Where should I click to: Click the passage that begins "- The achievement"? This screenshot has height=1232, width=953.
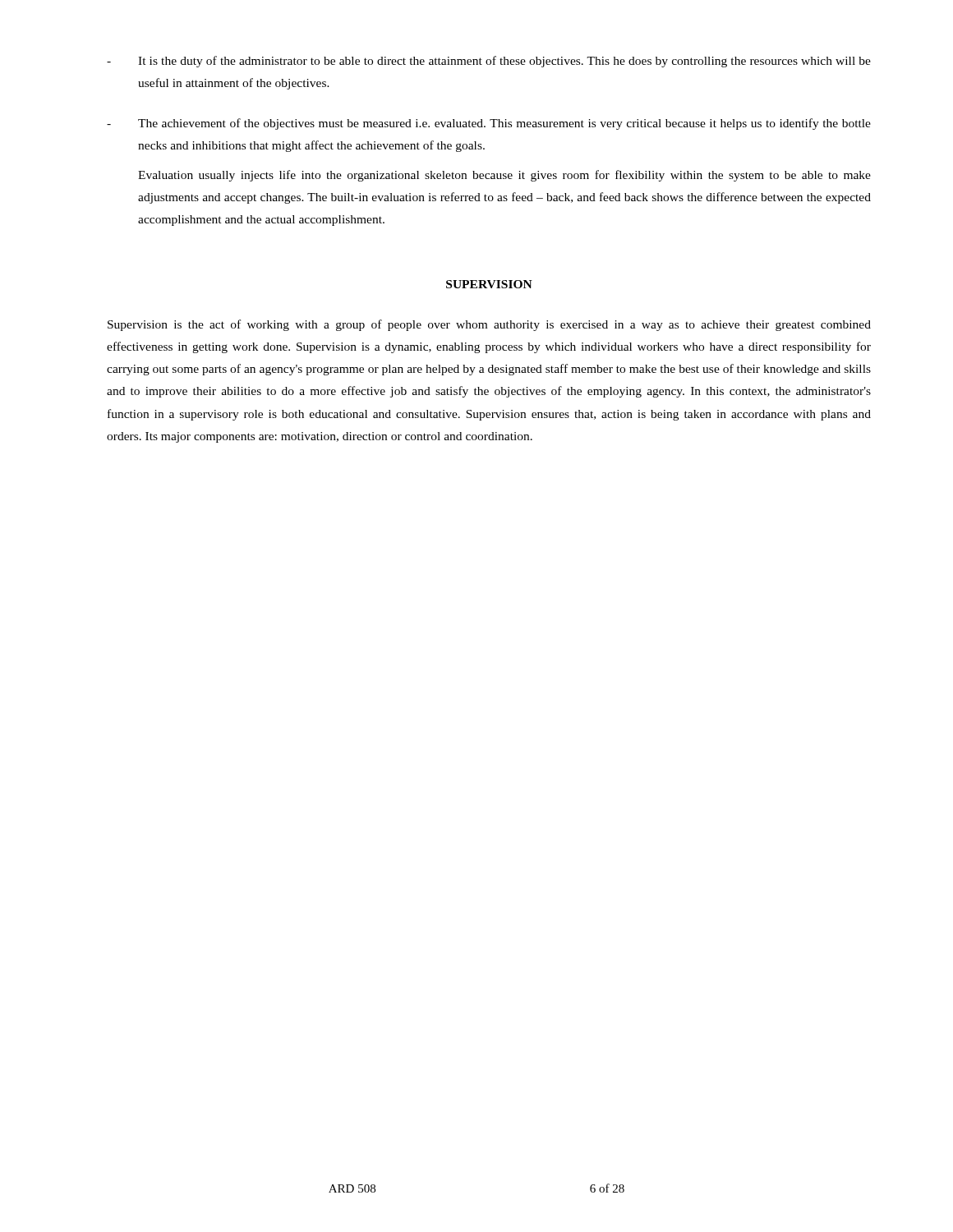pyautogui.click(x=489, y=171)
